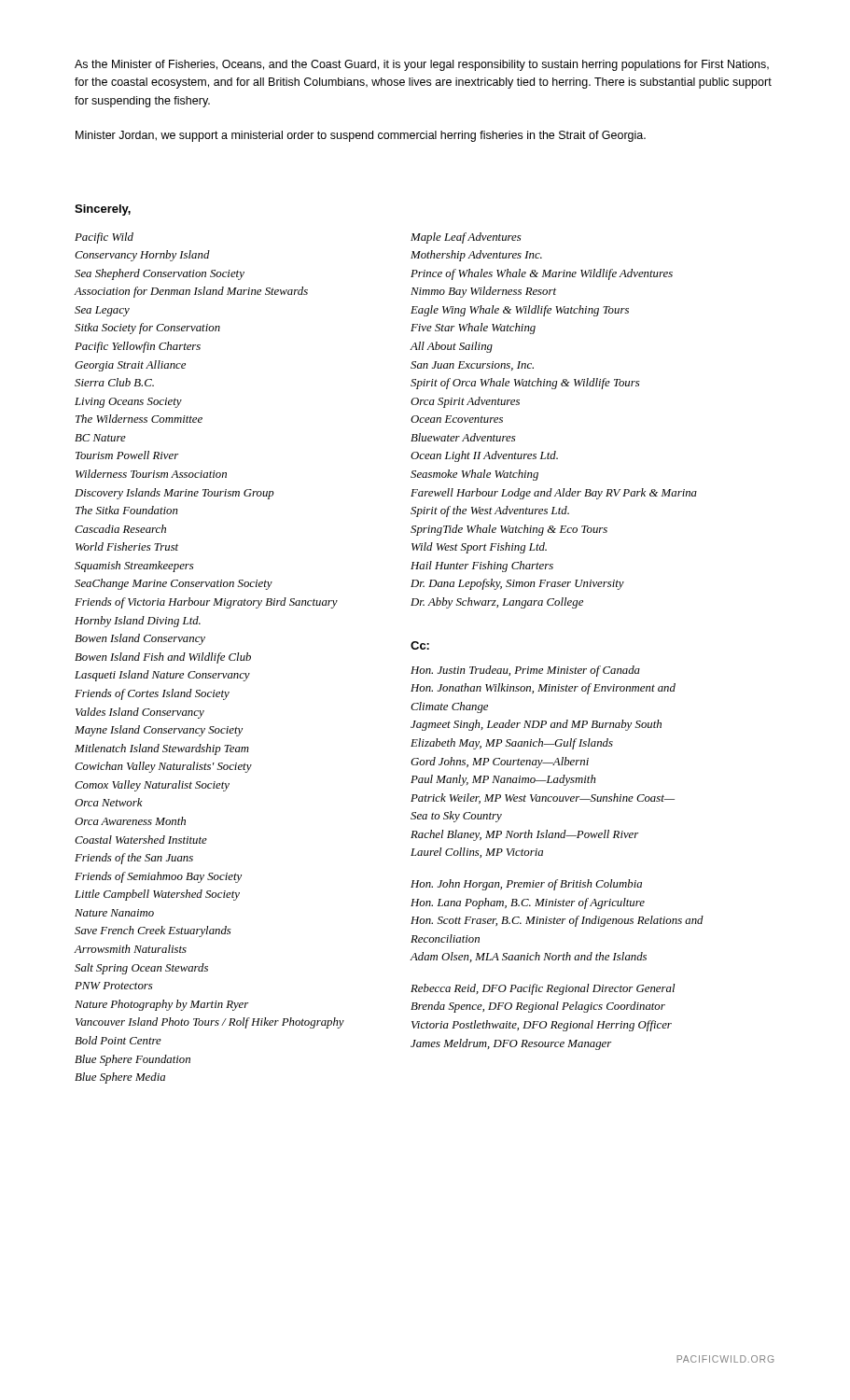The image size is (850, 1400).
Task: Find the region starting "Hon. Jonathan Wilkinson, Minister of Environment andClimate"
Action: click(543, 697)
